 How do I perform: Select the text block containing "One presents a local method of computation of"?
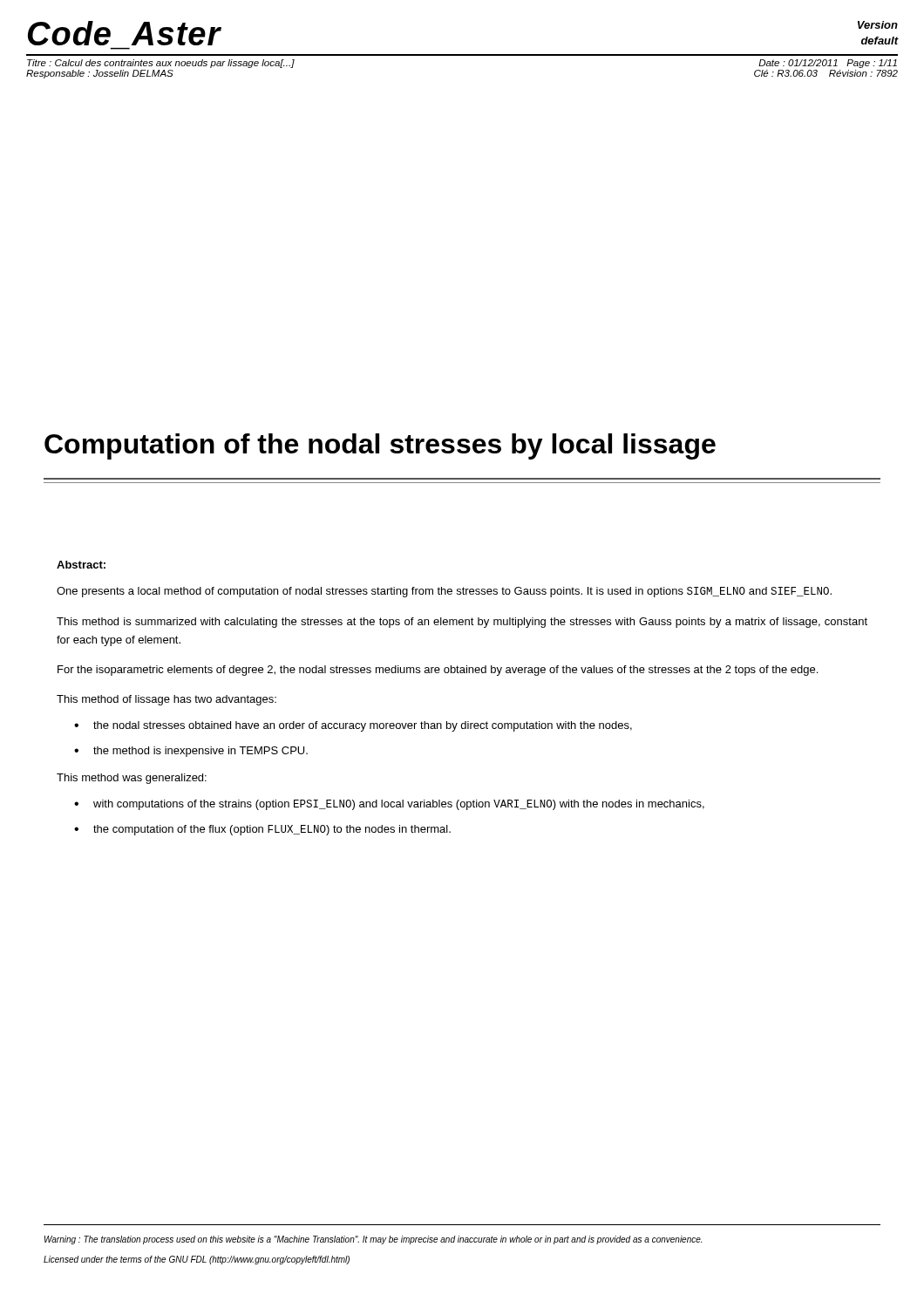(x=462, y=592)
